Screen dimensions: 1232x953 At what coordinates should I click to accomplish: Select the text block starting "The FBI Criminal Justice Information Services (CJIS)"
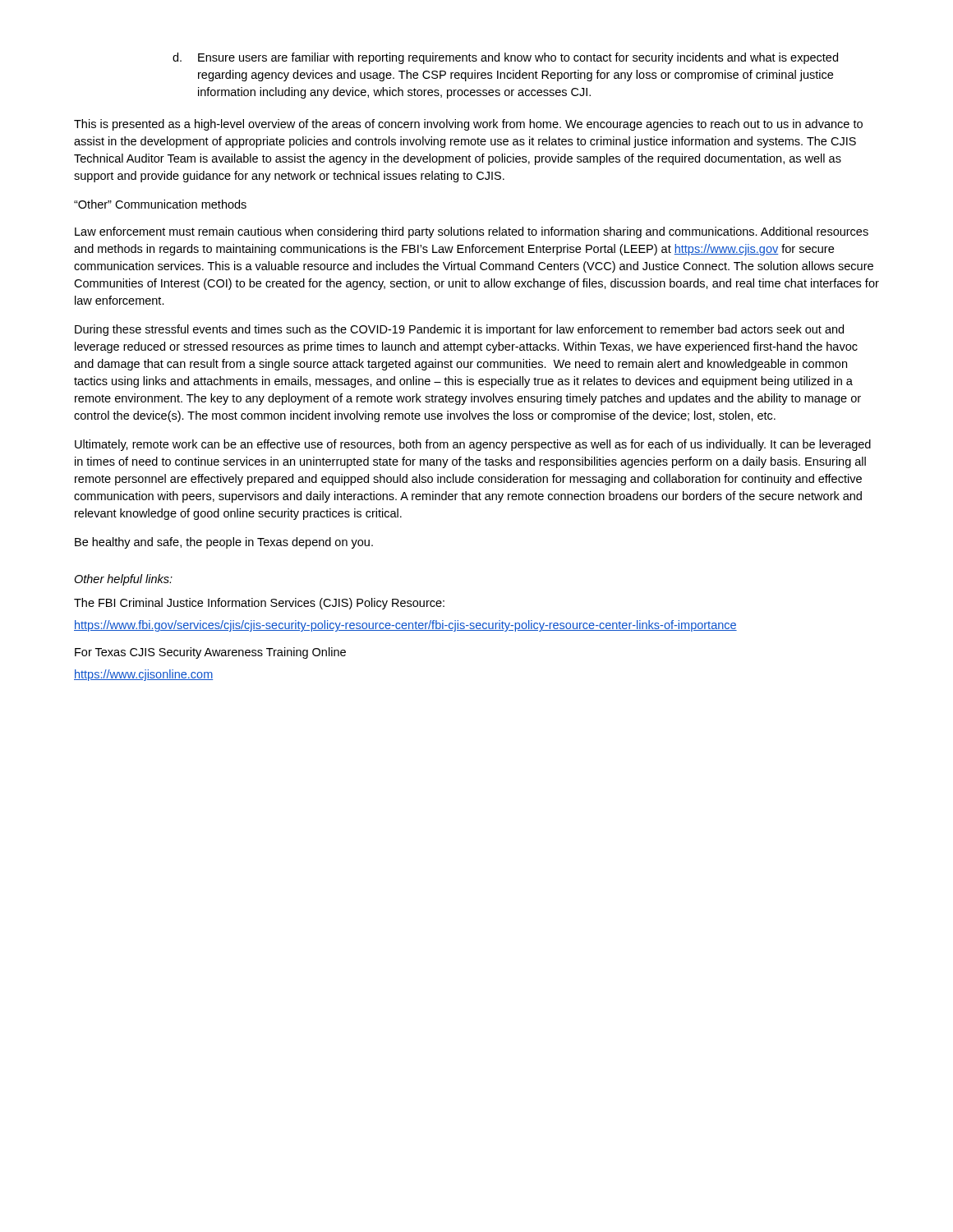click(260, 603)
